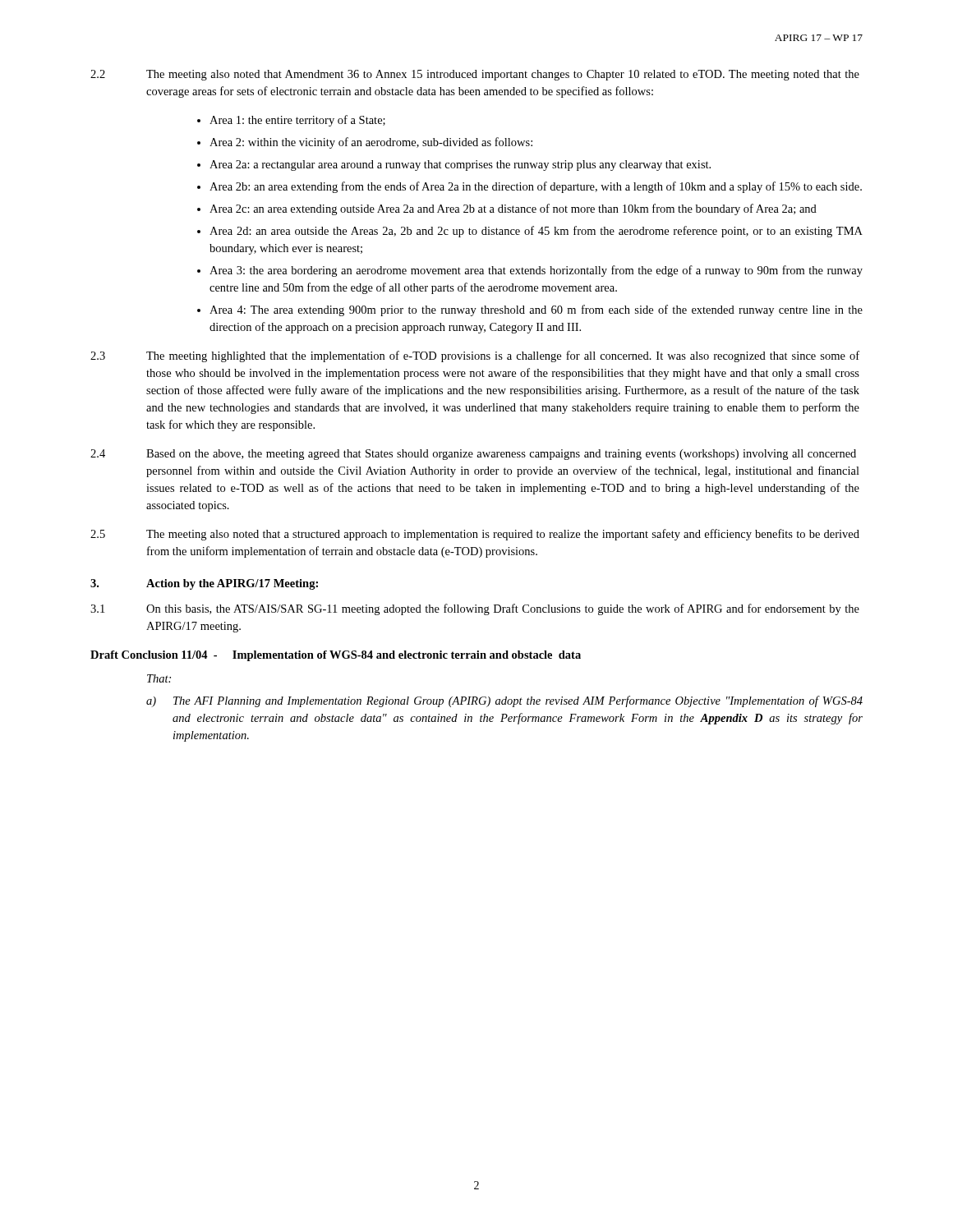Select the list item containing "Area 4: The area extending"
Image resolution: width=953 pixels, height=1232 pixels.
coord(536,318)
